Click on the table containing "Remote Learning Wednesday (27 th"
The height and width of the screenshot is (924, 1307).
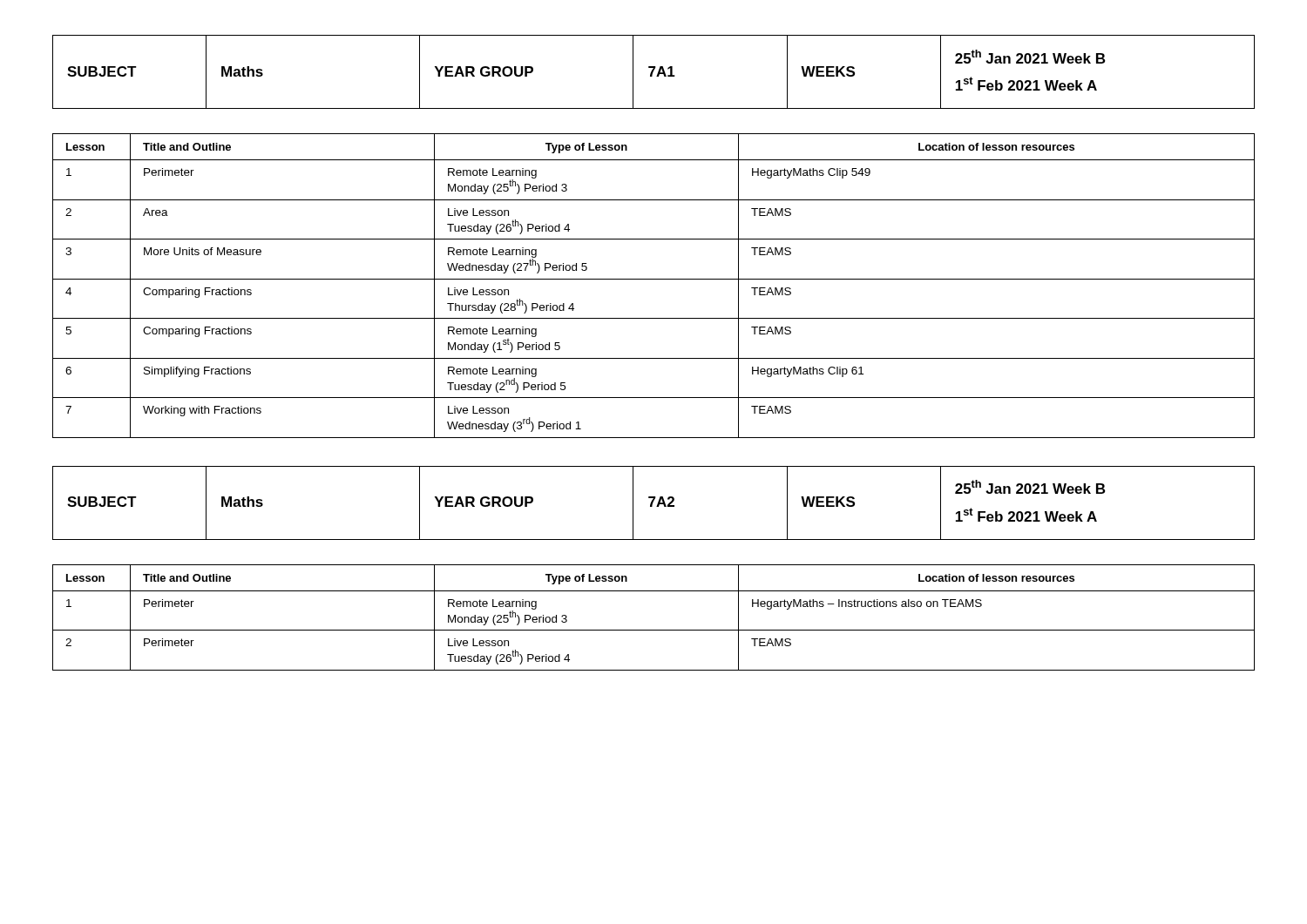654,286
